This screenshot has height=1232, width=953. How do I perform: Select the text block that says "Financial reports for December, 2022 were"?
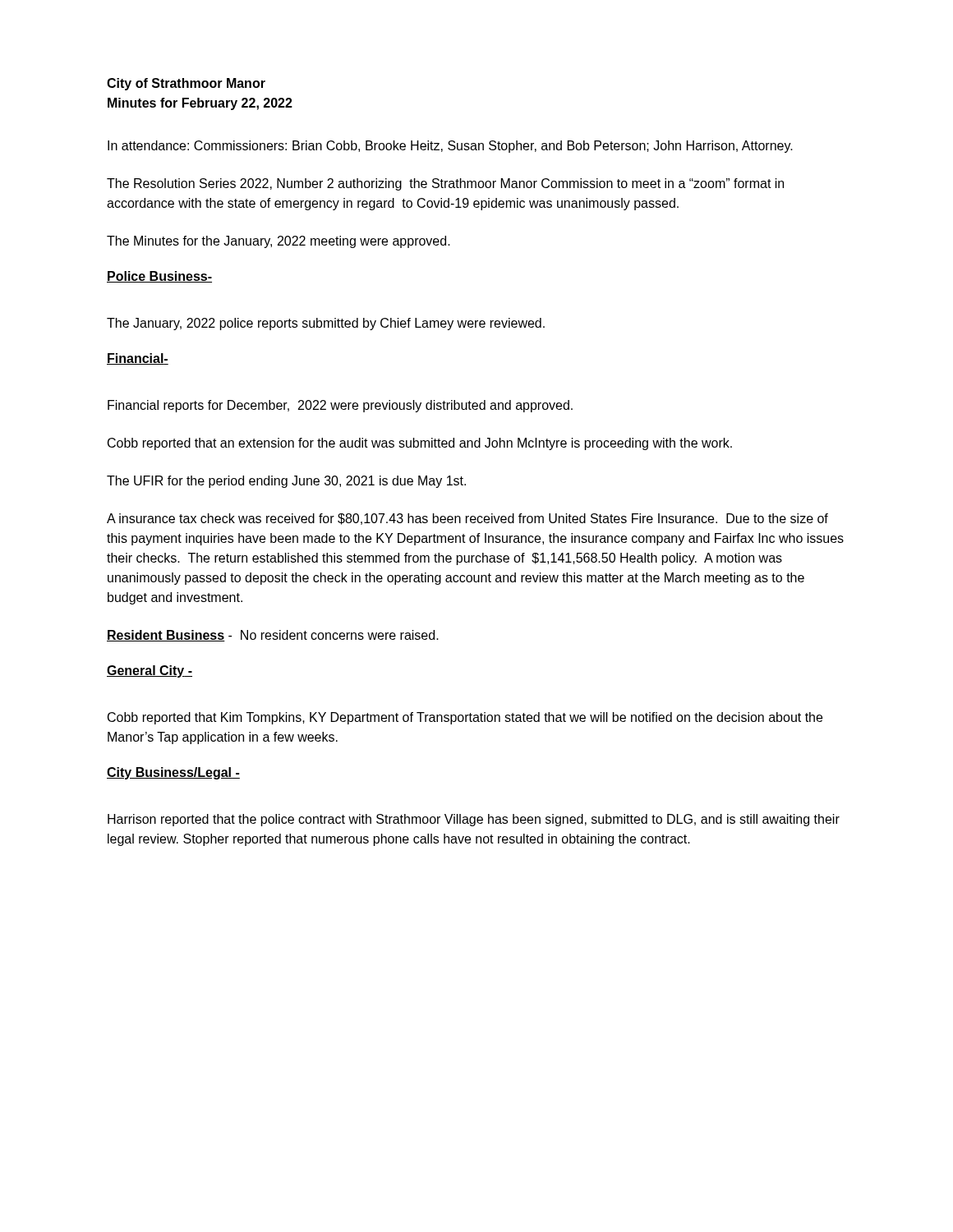pos(476,406)
